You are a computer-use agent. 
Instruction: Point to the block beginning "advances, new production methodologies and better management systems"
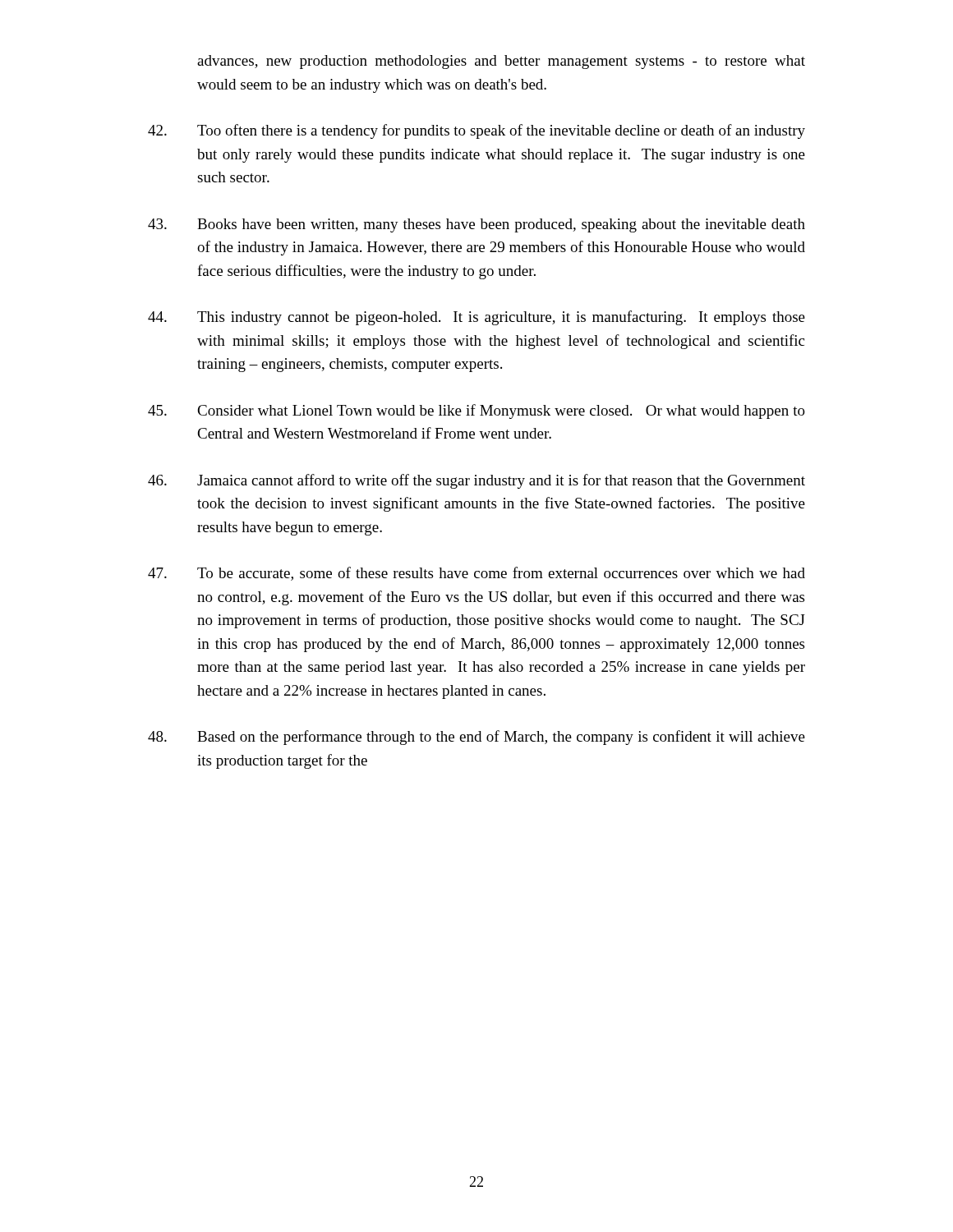click(501, 72)
